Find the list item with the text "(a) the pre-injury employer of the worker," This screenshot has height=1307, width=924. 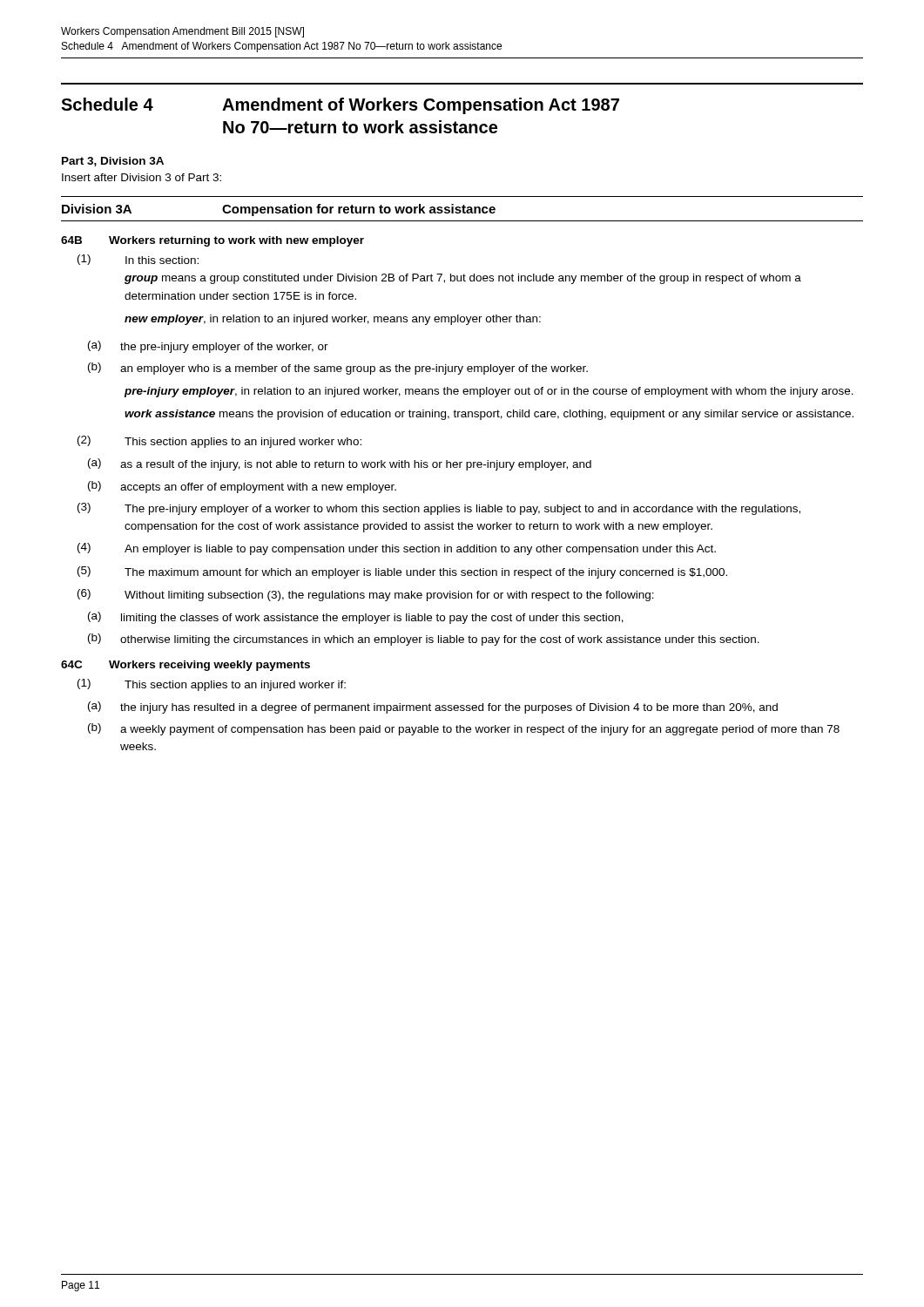tap(208, 347)
